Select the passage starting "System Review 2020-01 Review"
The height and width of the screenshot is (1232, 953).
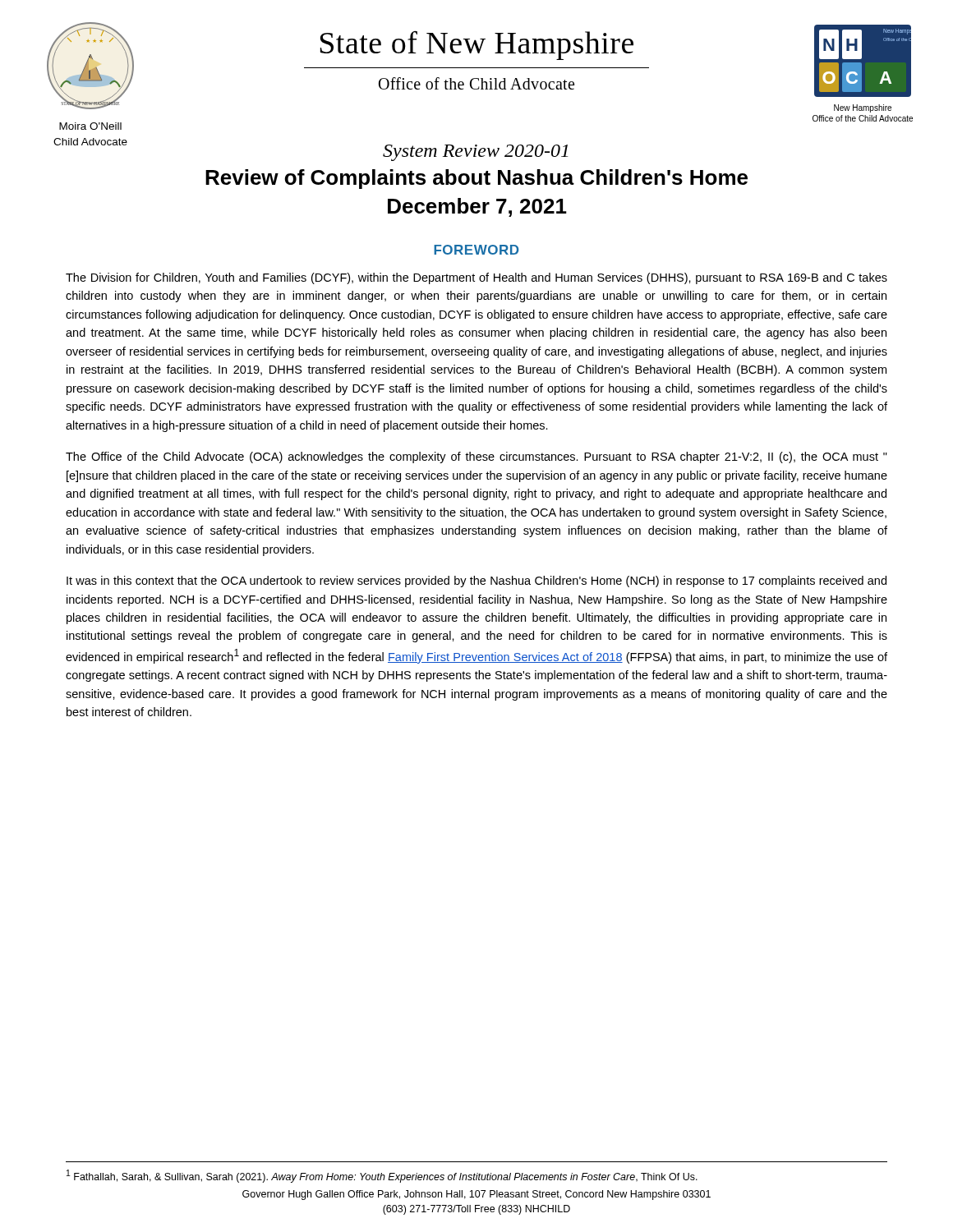click(x=476, y=179)
